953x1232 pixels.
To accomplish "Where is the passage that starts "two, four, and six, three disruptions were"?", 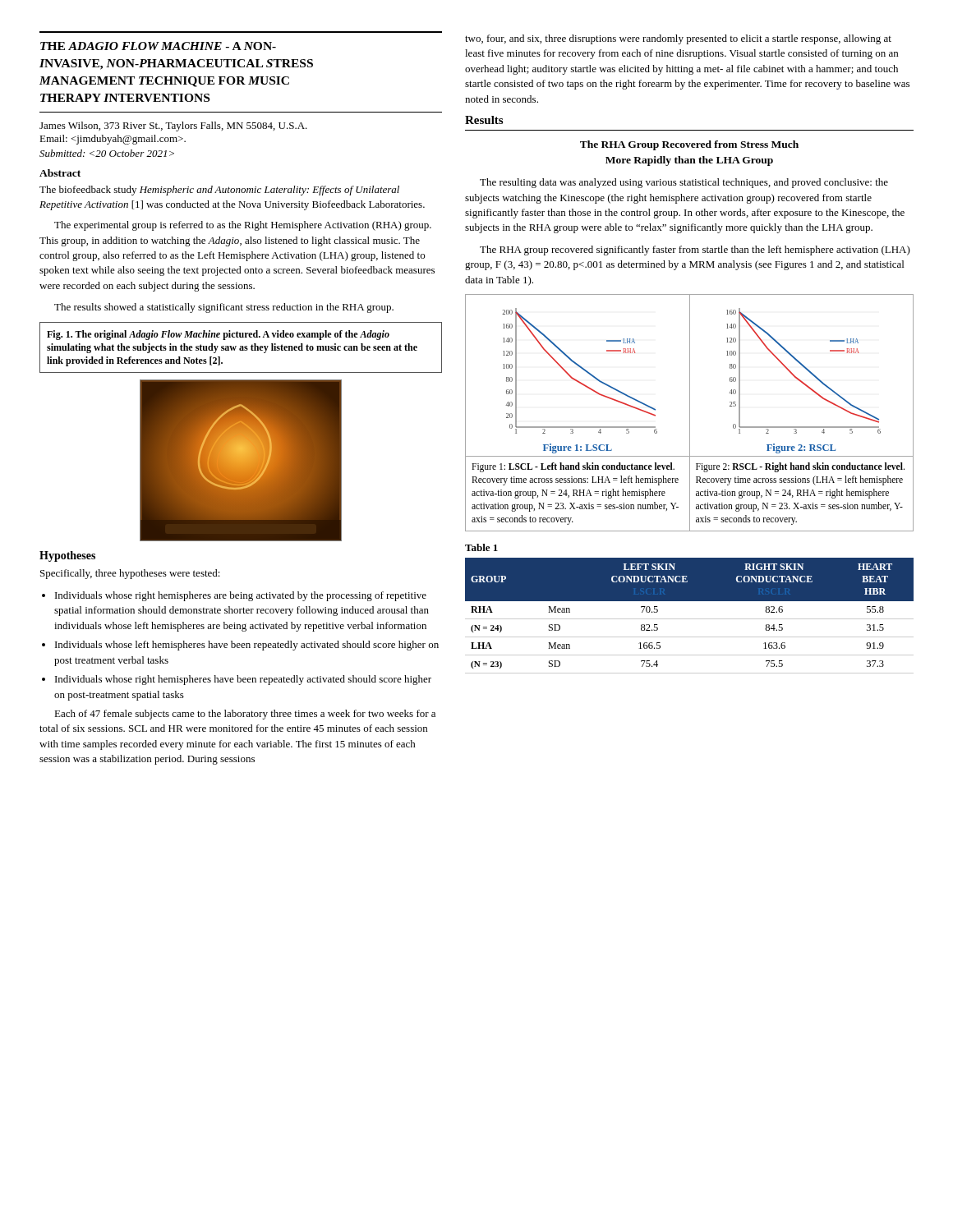I will [x=687, y=68].
